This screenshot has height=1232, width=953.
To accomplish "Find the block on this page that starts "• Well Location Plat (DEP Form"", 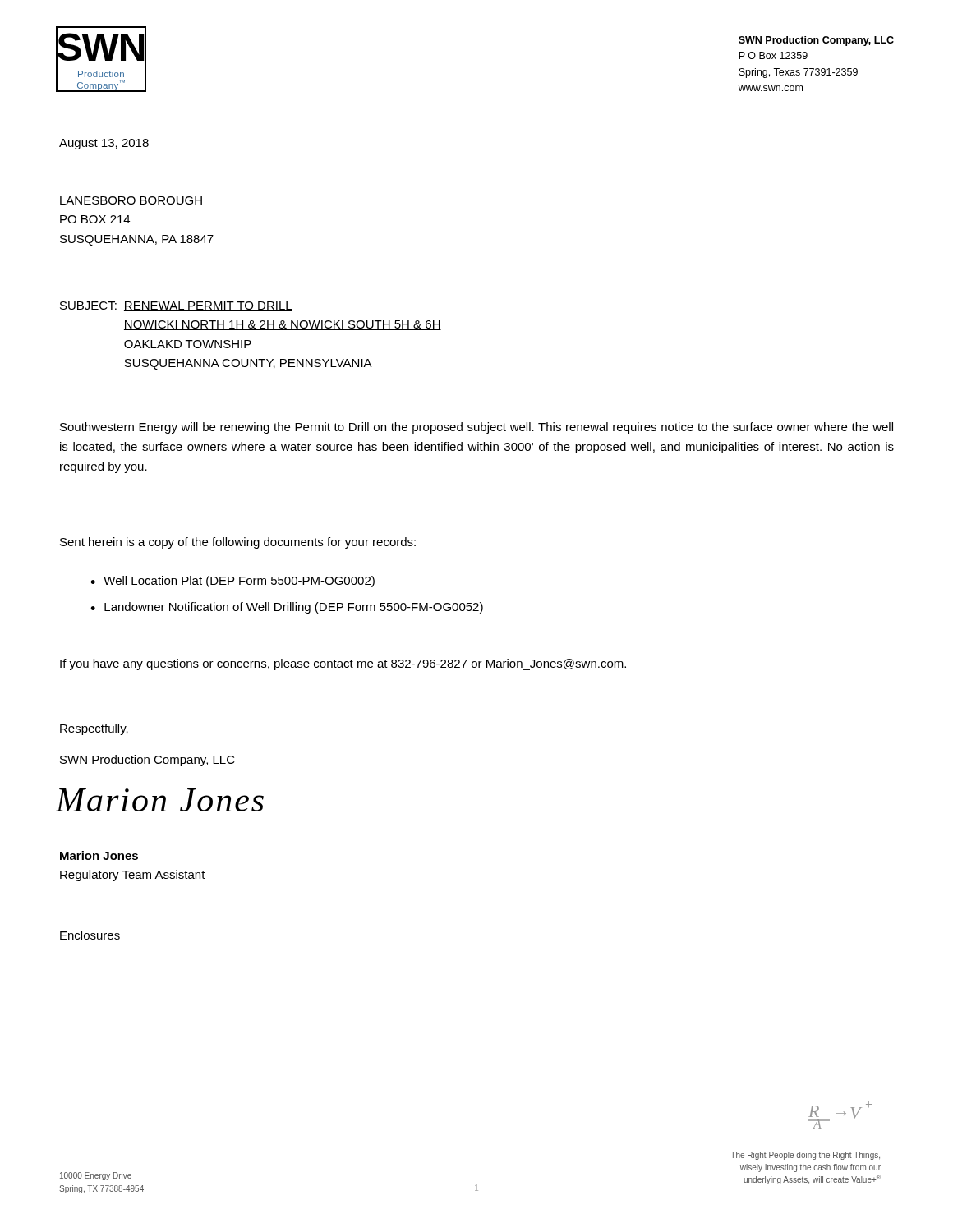I will (x=233, y=583).
